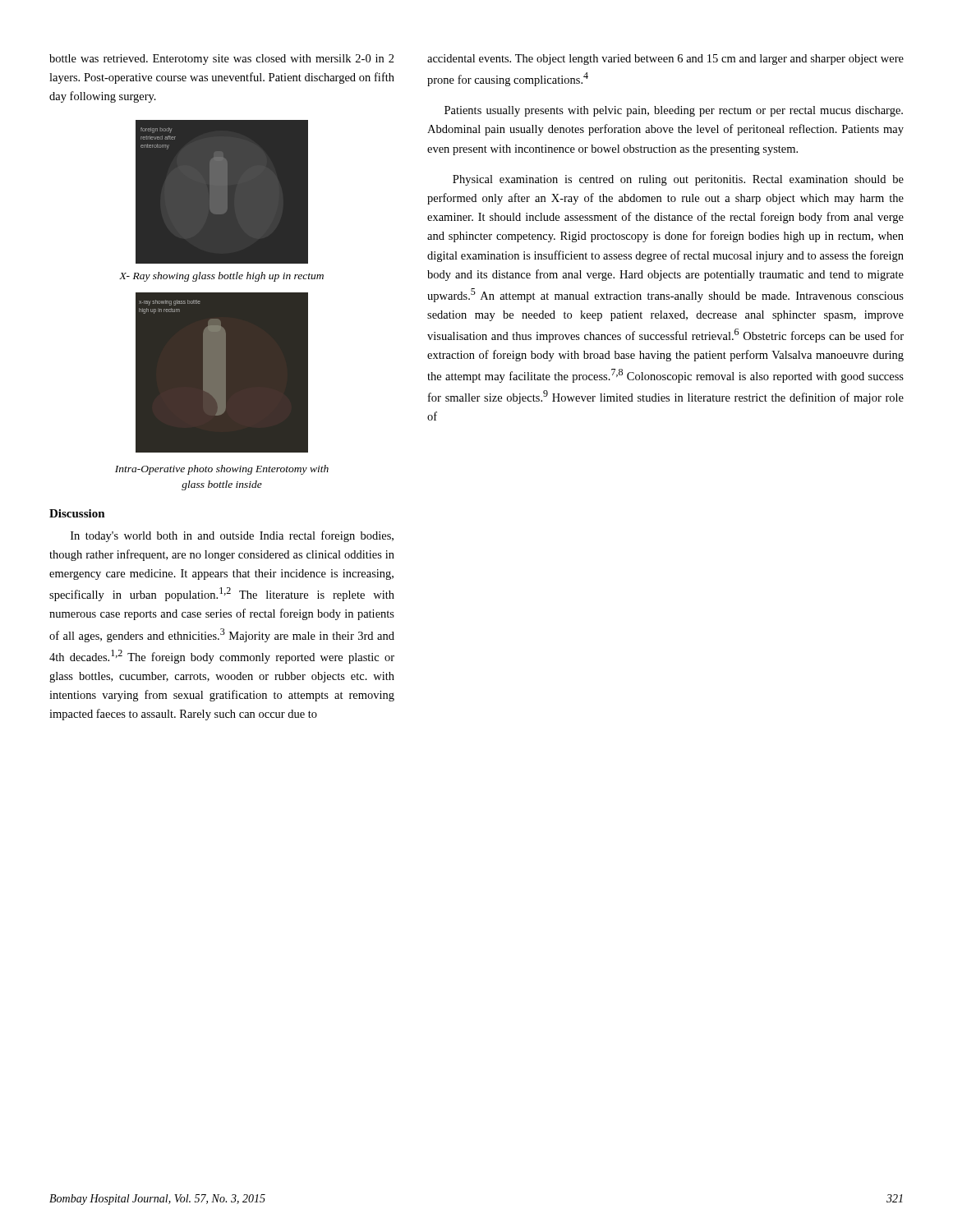The height and width of the screenshot is (1232, 953).
Task: Click the passage that begins "bottle was retrieved. Enterotomy"
Action: tap(222, 77)
